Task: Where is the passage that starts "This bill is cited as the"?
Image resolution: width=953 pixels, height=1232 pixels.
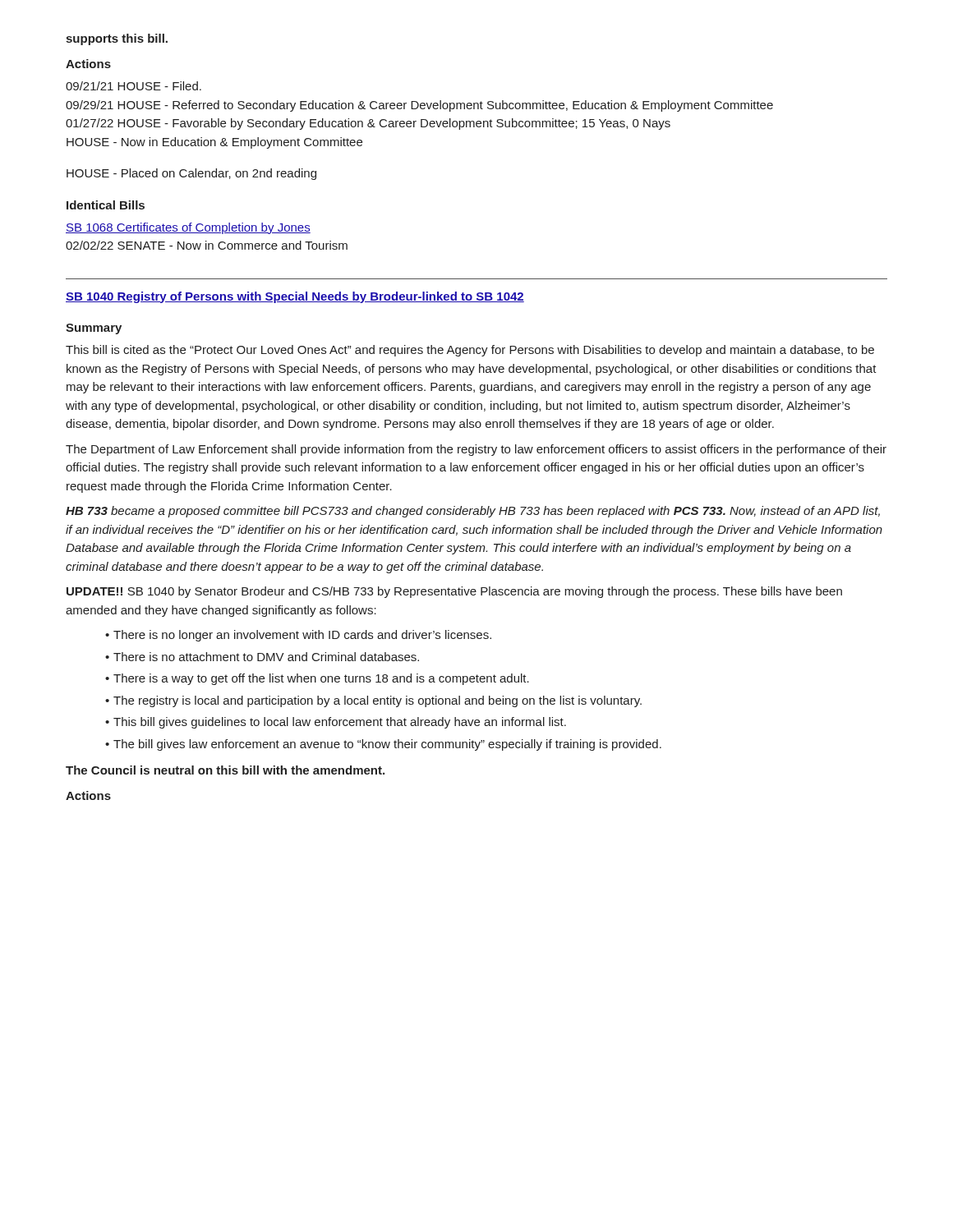Action: (471, 386)
